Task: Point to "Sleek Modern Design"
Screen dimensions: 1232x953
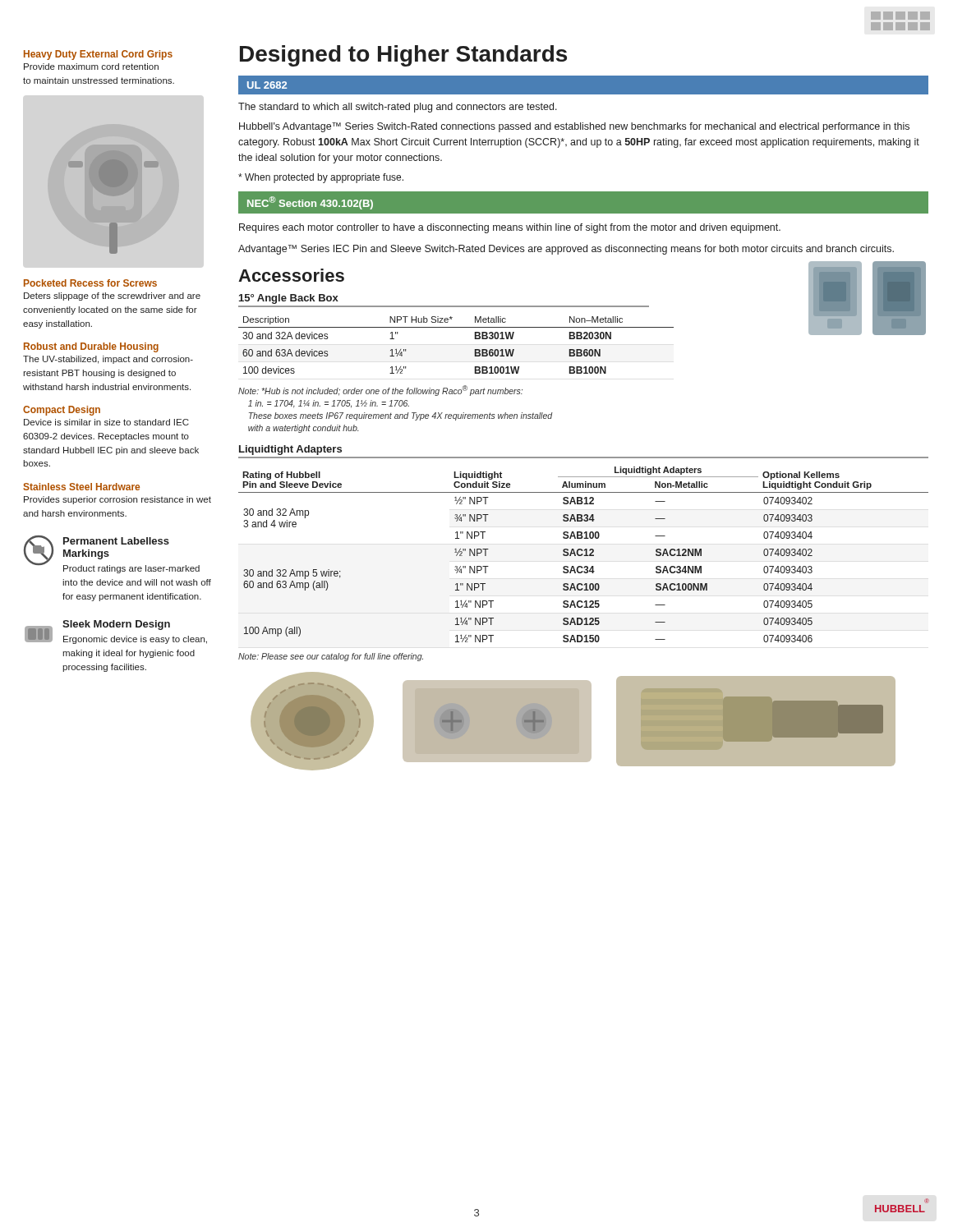Action: [116, 624]
